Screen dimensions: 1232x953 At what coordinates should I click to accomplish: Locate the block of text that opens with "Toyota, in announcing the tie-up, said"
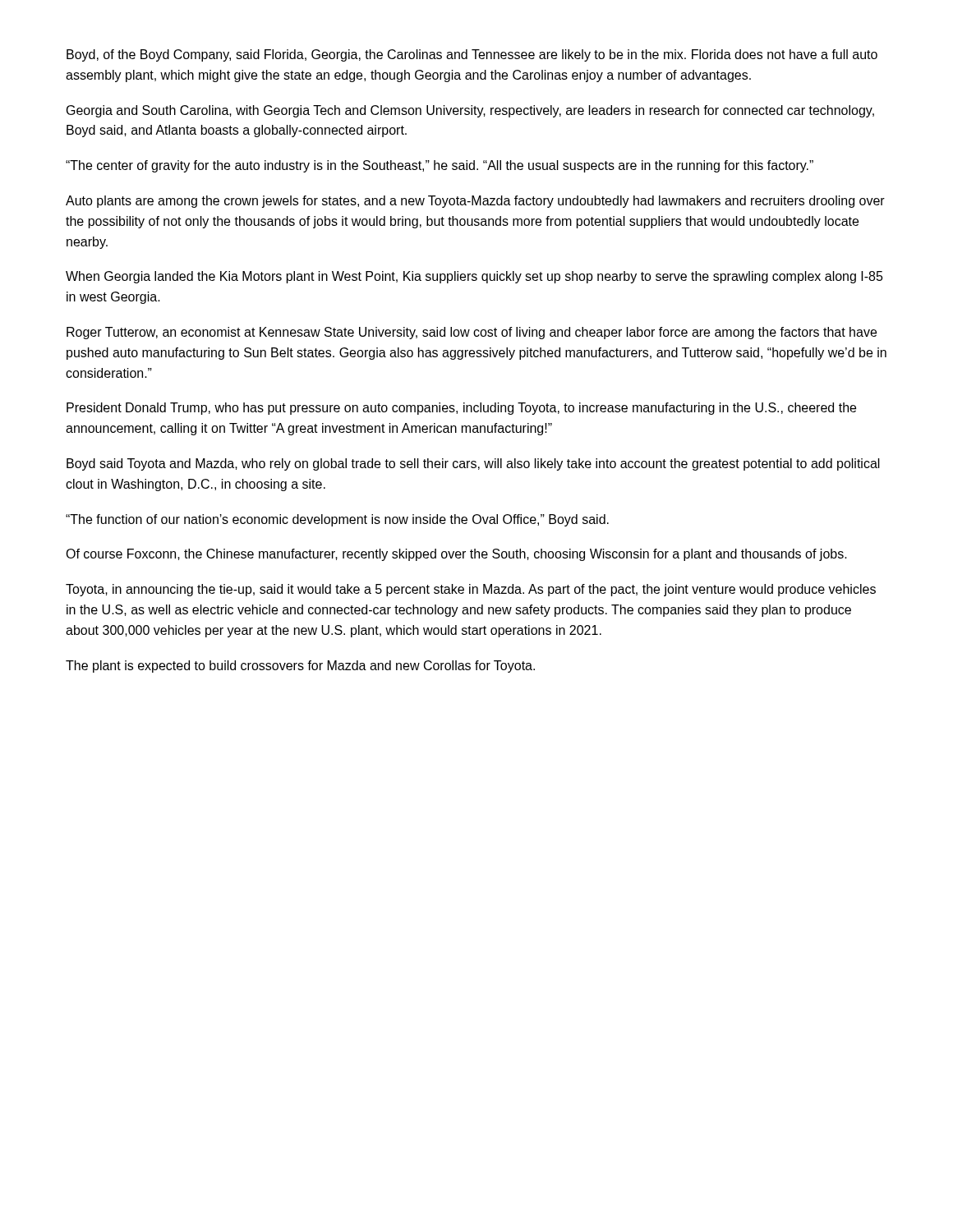pos(471,610)
